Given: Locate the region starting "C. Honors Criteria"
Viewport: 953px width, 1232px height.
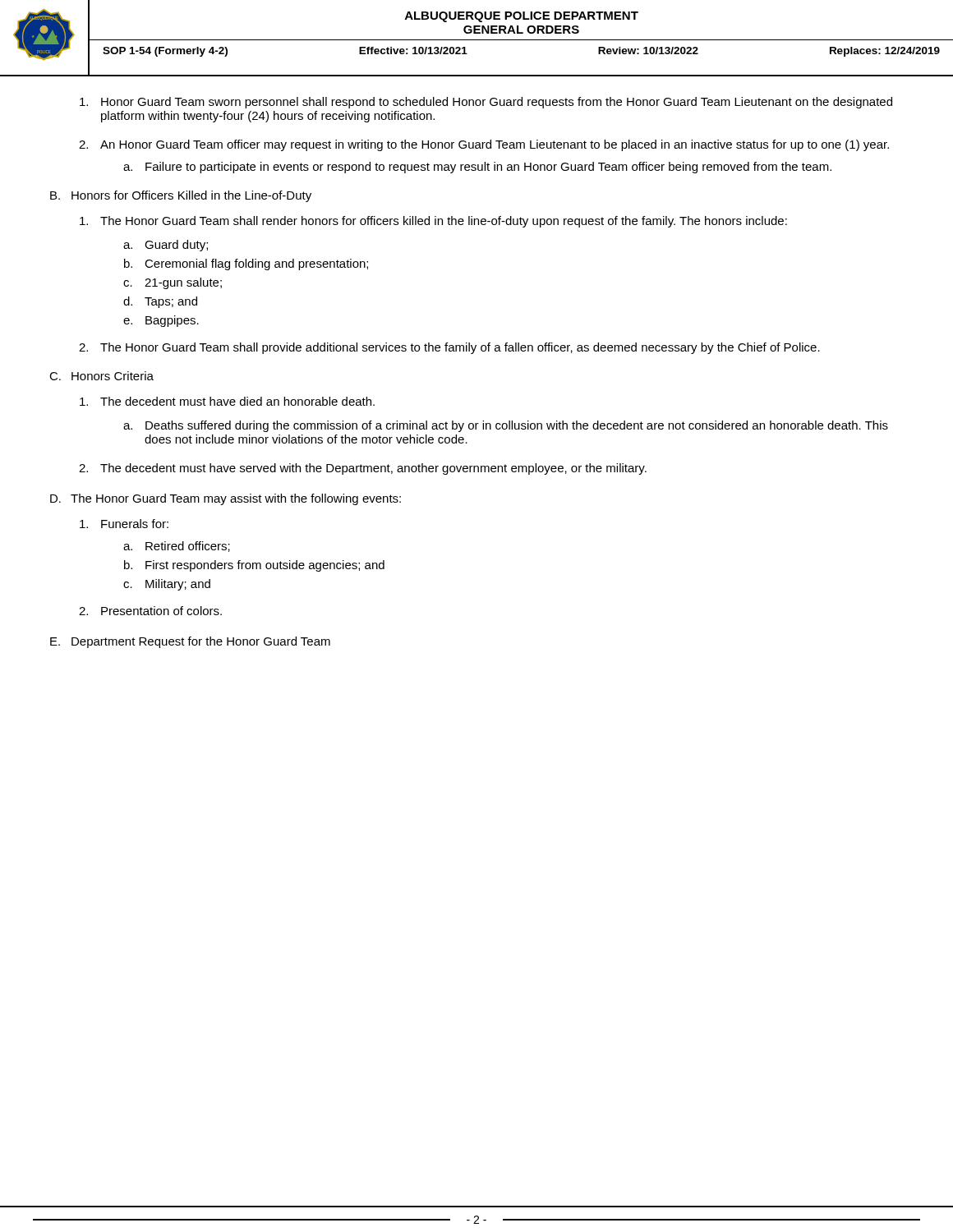Looking at the screenshot, I should [x=101, y=376].
